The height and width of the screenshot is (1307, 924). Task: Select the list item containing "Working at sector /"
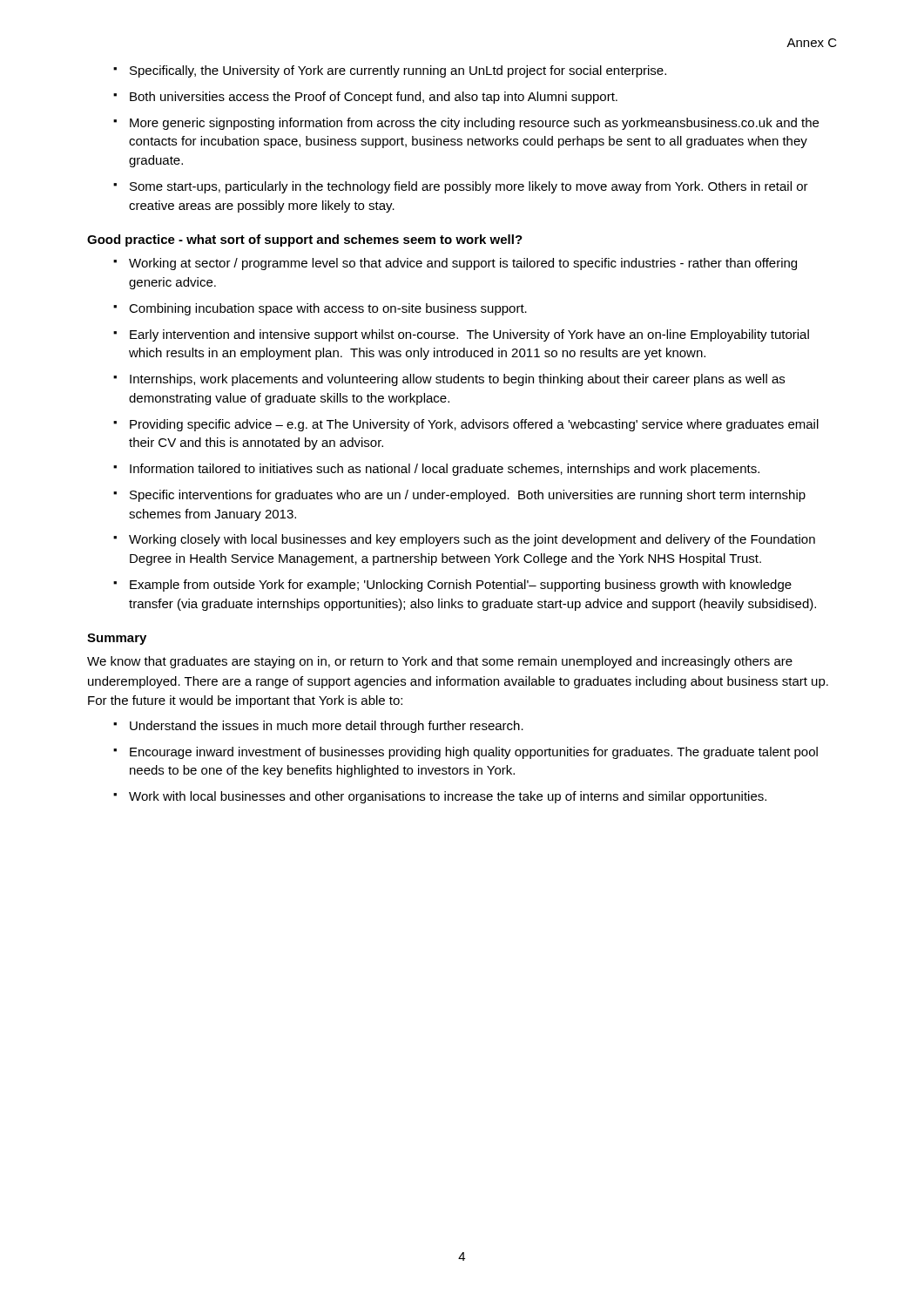click(463, 272)
